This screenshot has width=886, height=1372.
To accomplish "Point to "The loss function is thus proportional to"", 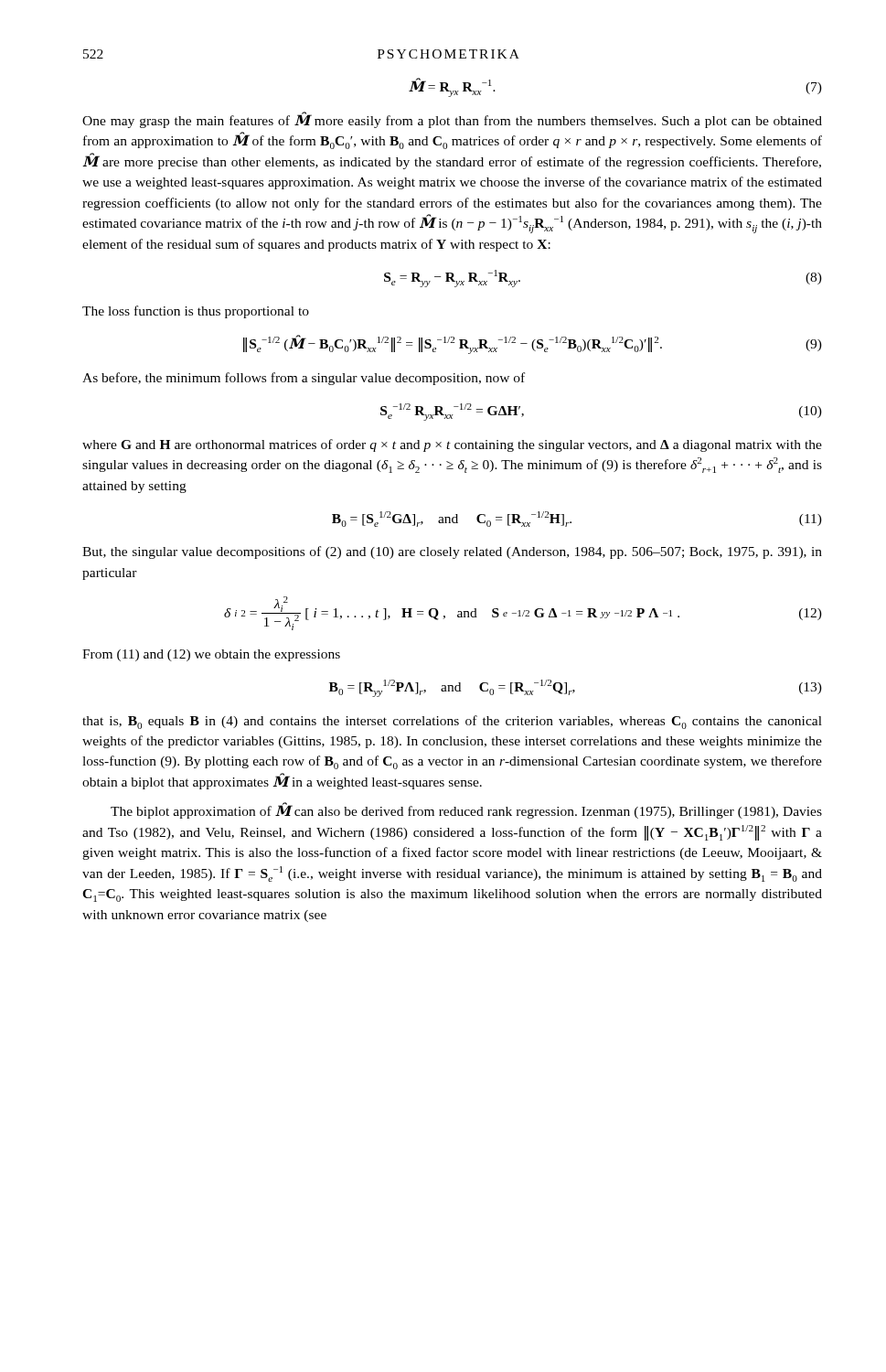I will [x=196, y=310].
